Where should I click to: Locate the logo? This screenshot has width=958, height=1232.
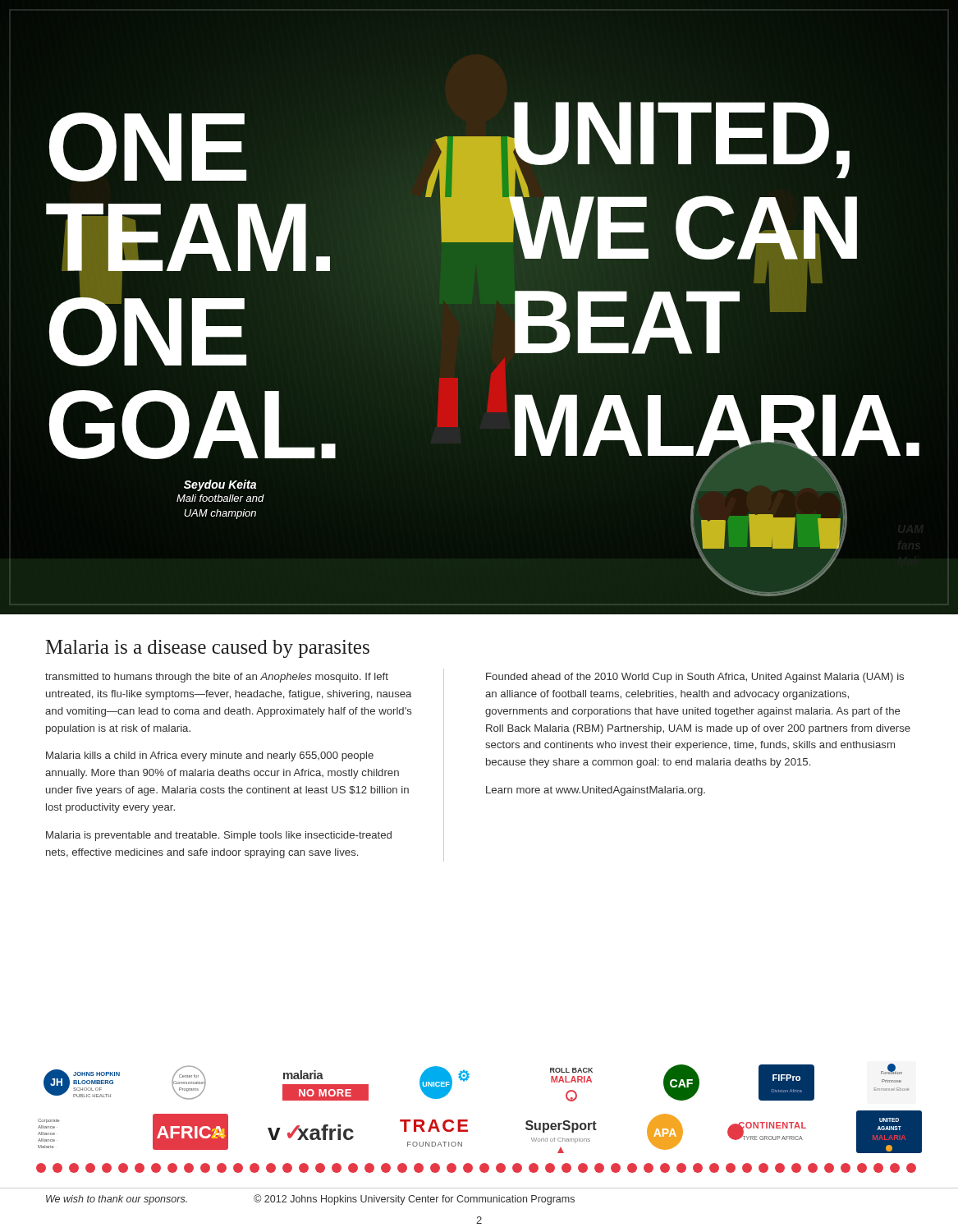tap(479, 1115)
